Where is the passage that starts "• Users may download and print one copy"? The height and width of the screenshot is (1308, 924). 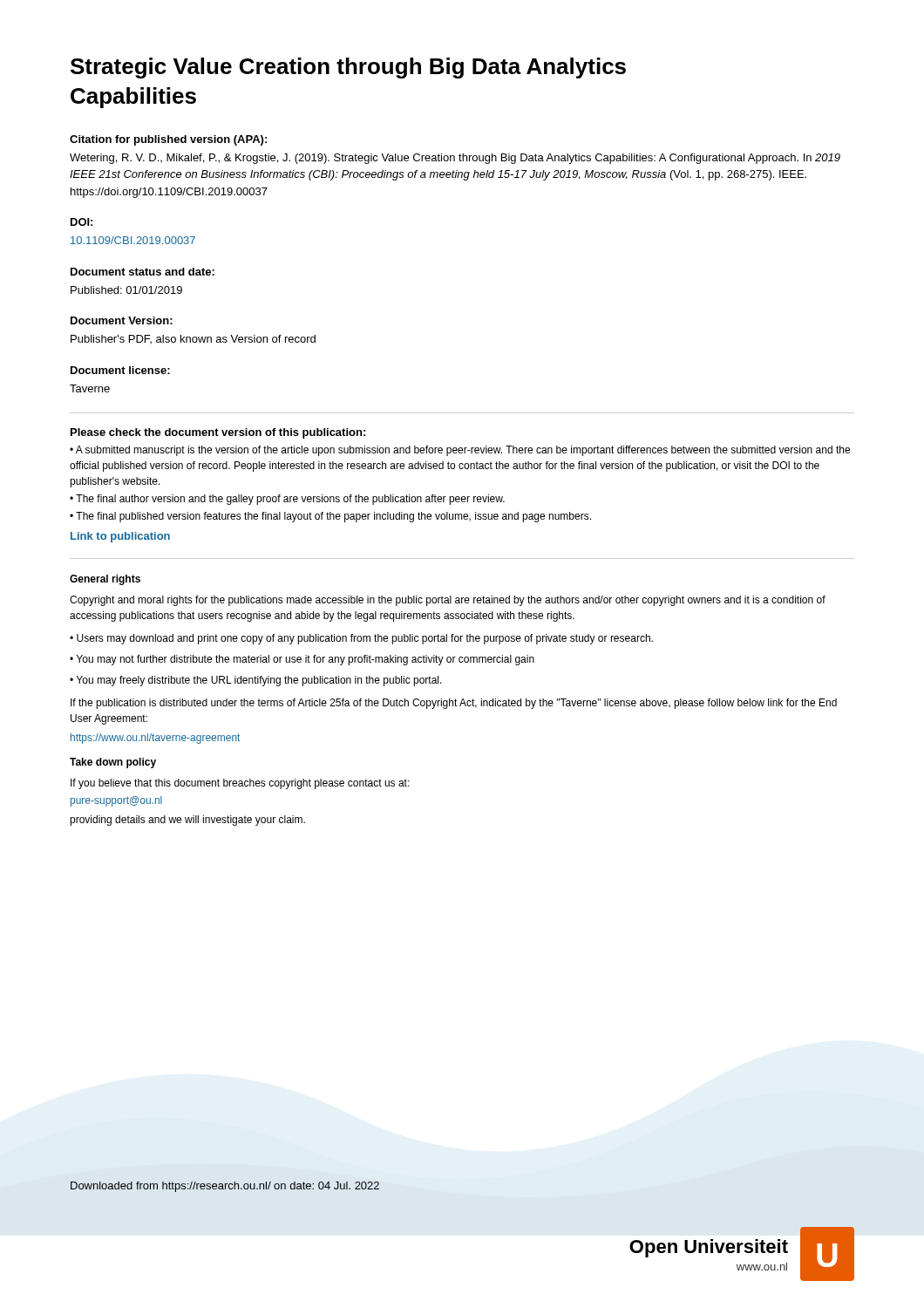[462, 638]
